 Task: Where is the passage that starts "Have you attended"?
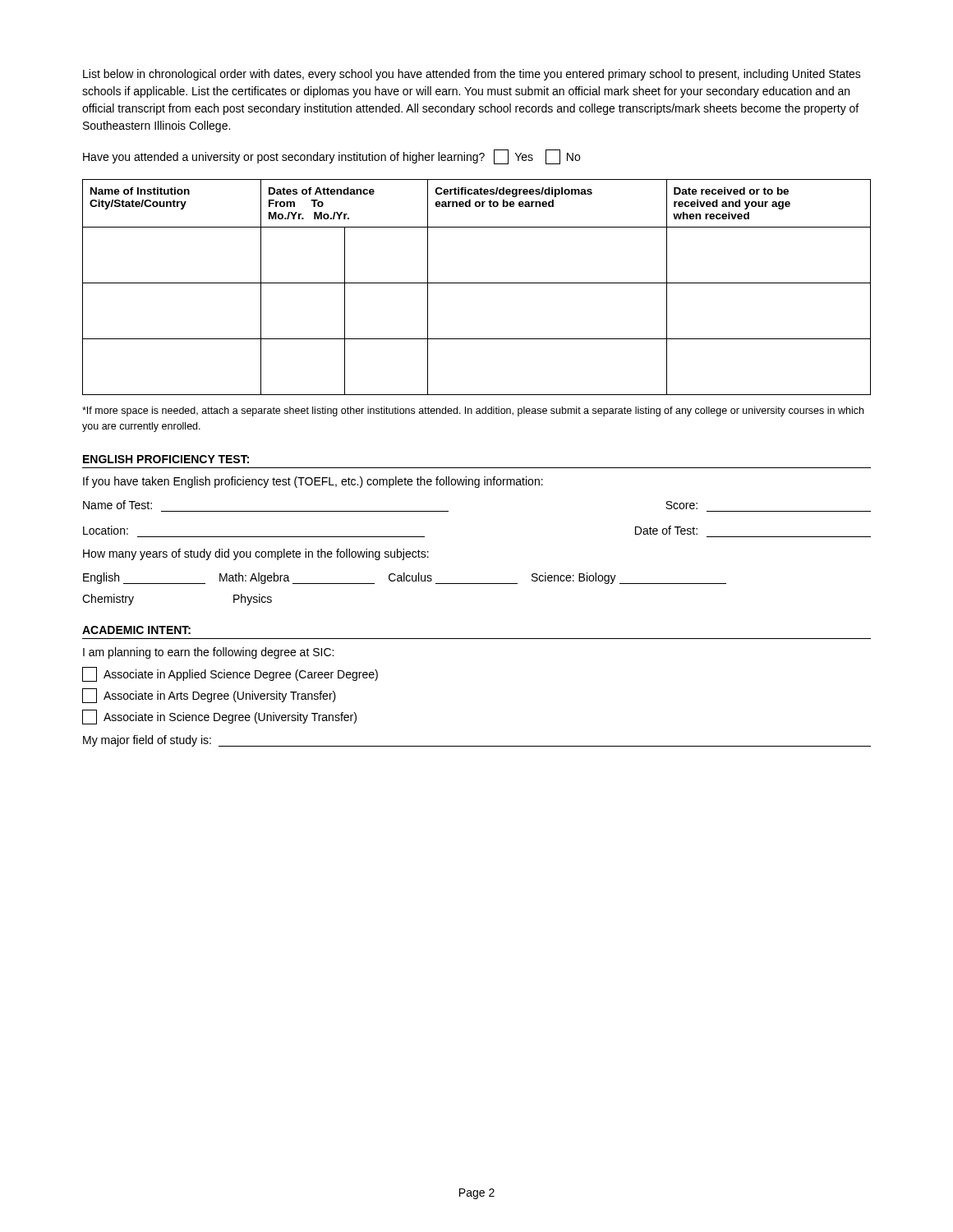(x=331, y=157)
